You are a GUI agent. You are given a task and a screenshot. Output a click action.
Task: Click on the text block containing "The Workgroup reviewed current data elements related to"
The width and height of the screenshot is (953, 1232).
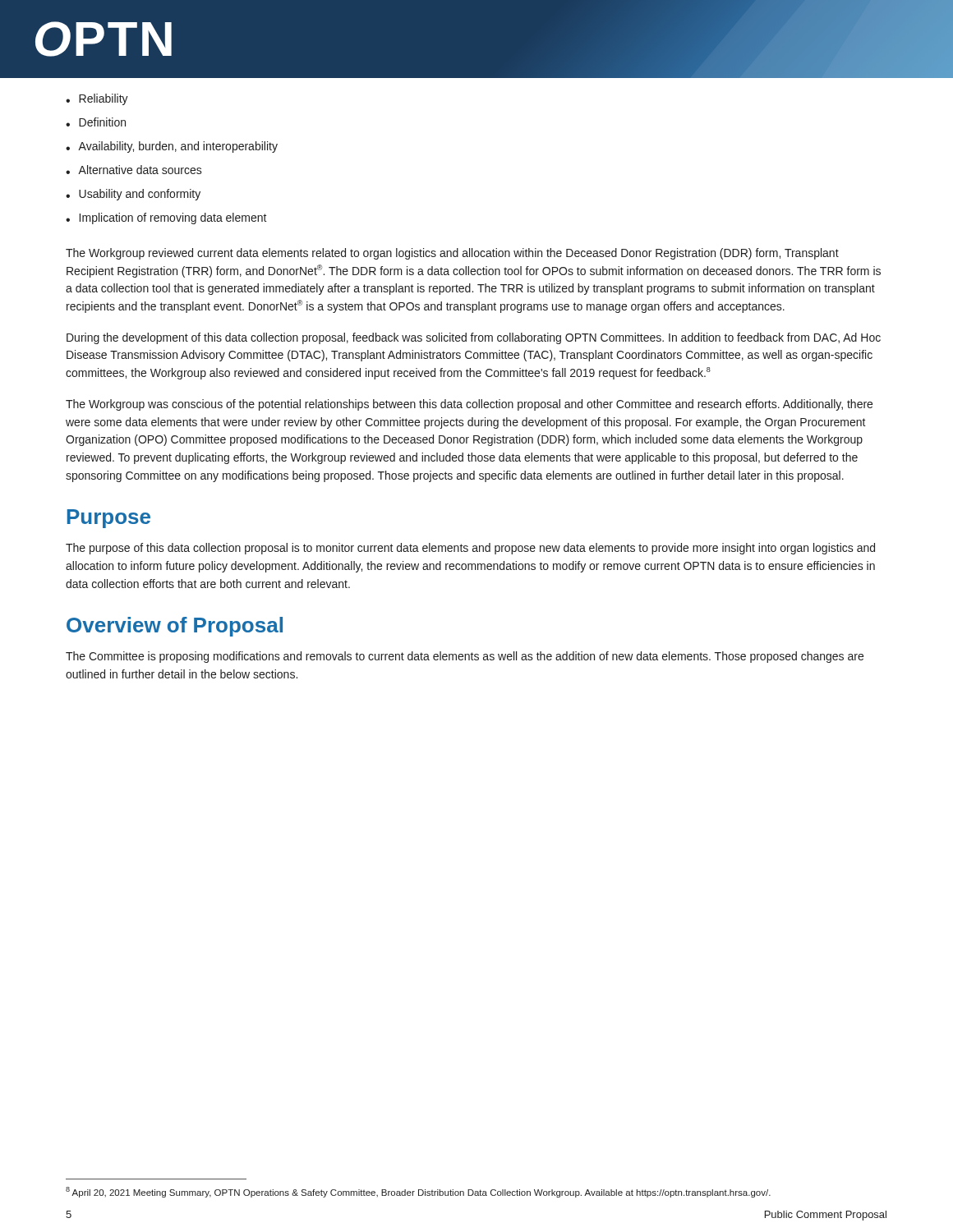pyautogui.click(x=473, y=280)
